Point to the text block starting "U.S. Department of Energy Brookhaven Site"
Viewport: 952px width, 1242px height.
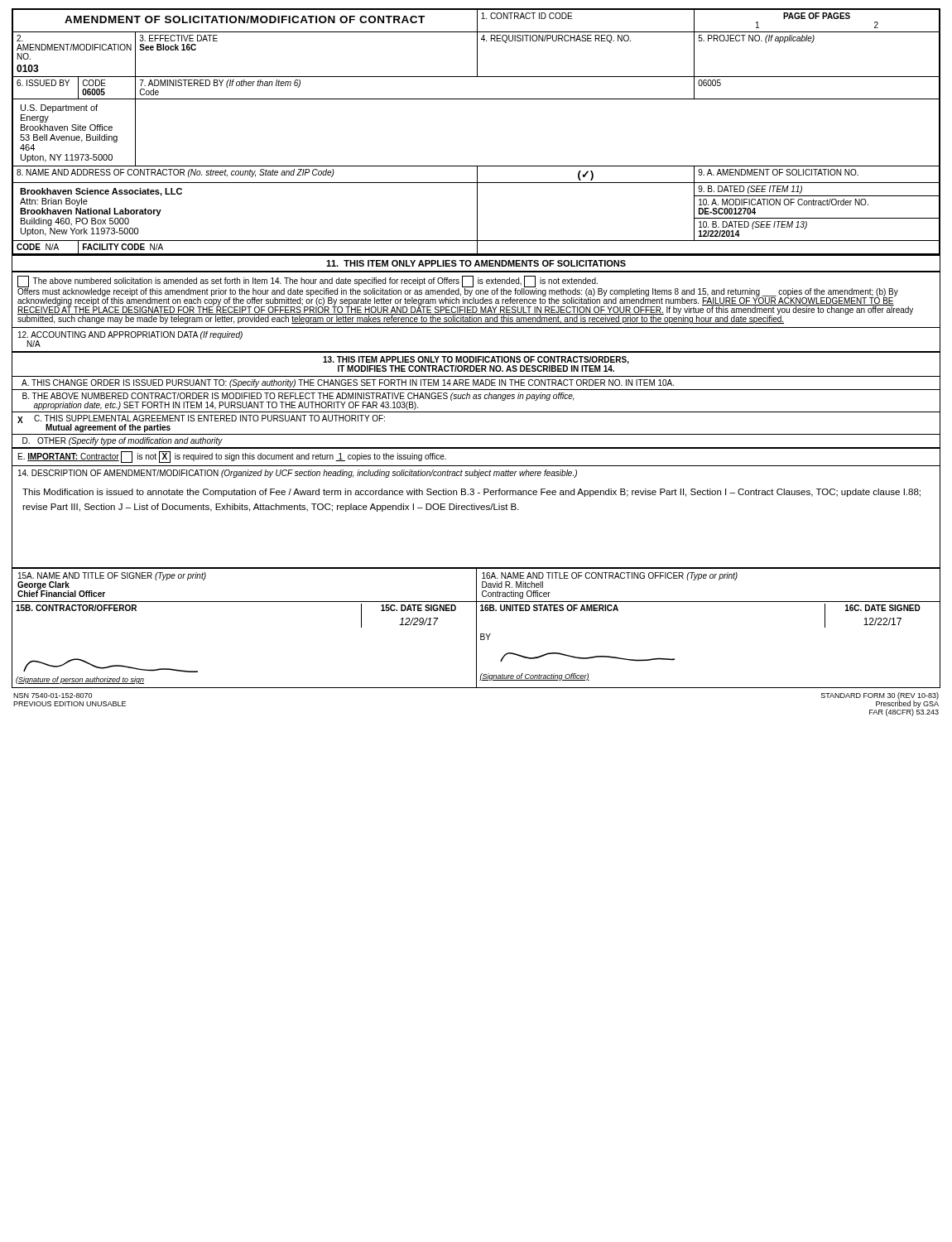click(x=69, y=133)
